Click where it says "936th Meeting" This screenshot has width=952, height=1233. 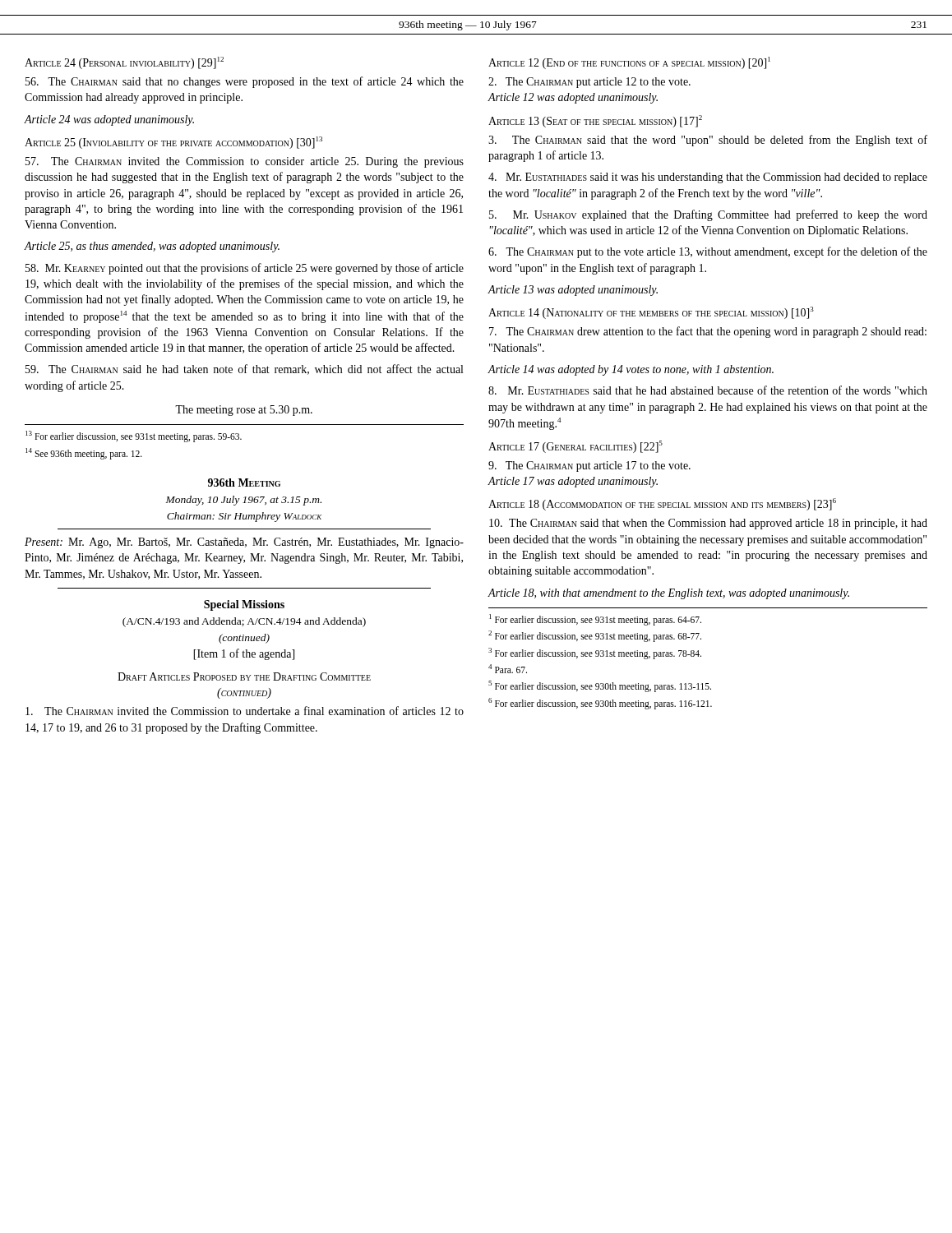click(x=244, y=483)
